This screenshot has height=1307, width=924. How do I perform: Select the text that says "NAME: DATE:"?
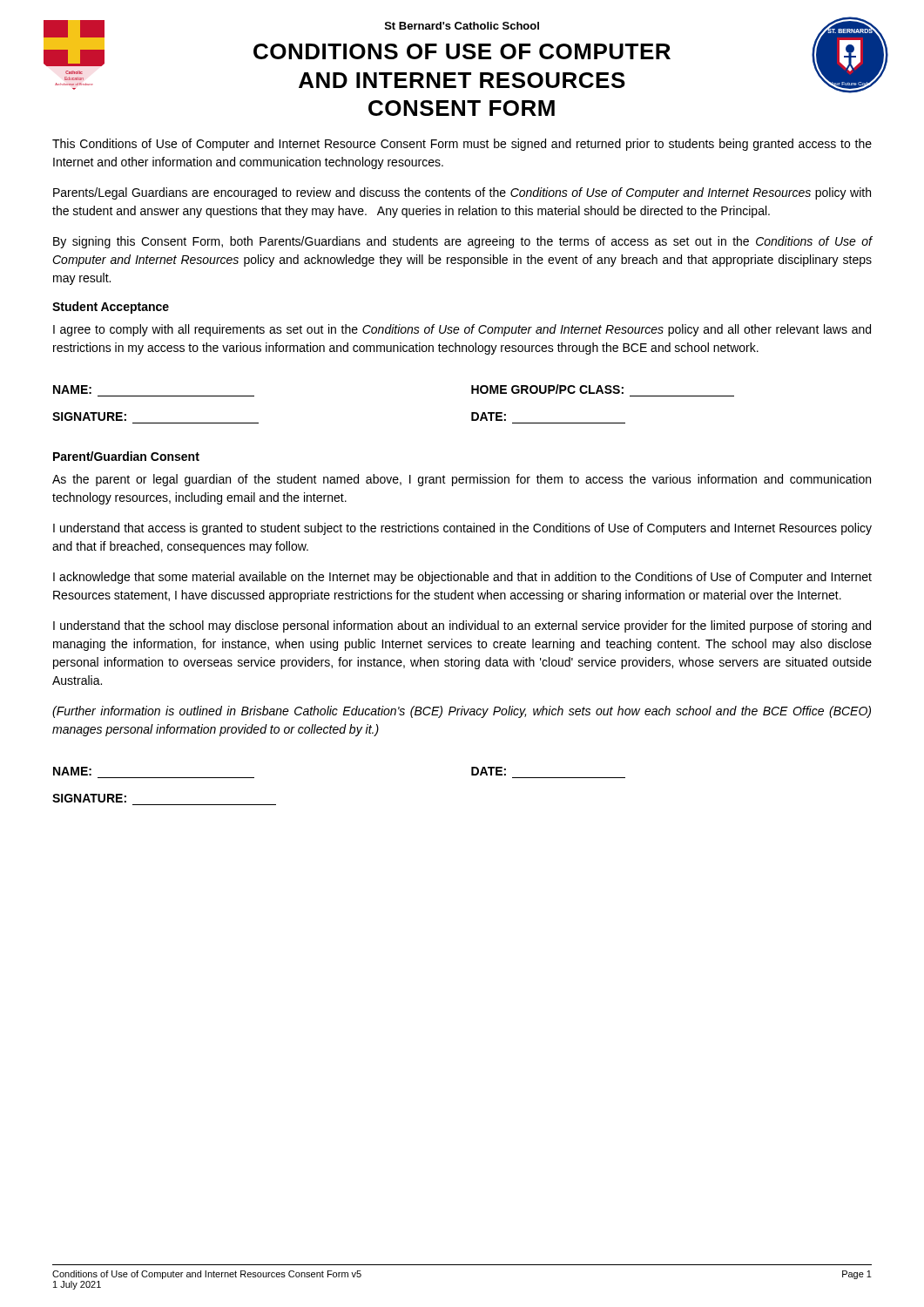point(462,771)
